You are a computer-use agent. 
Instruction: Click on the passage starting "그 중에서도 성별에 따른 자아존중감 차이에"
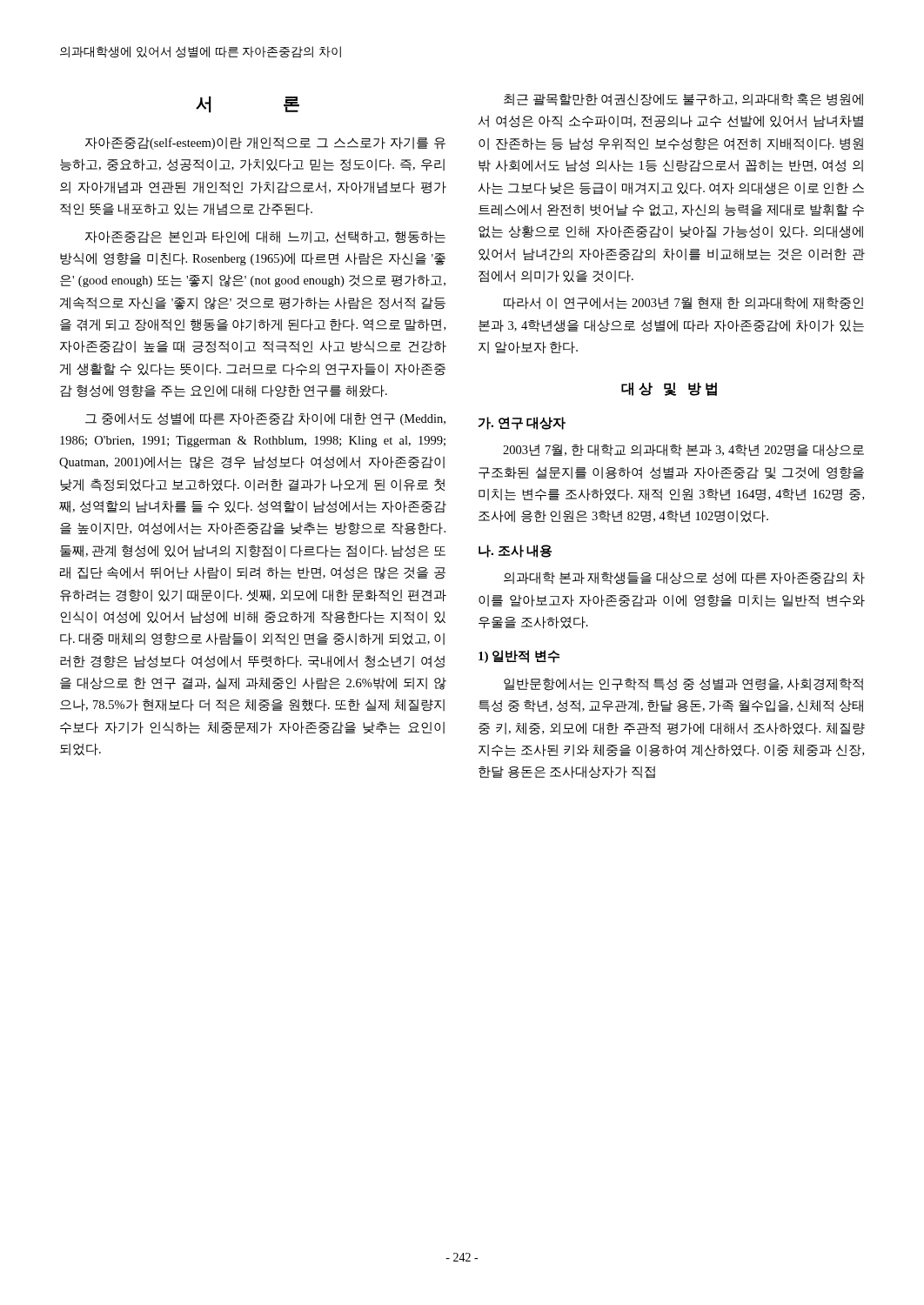[x=253, y=584]
